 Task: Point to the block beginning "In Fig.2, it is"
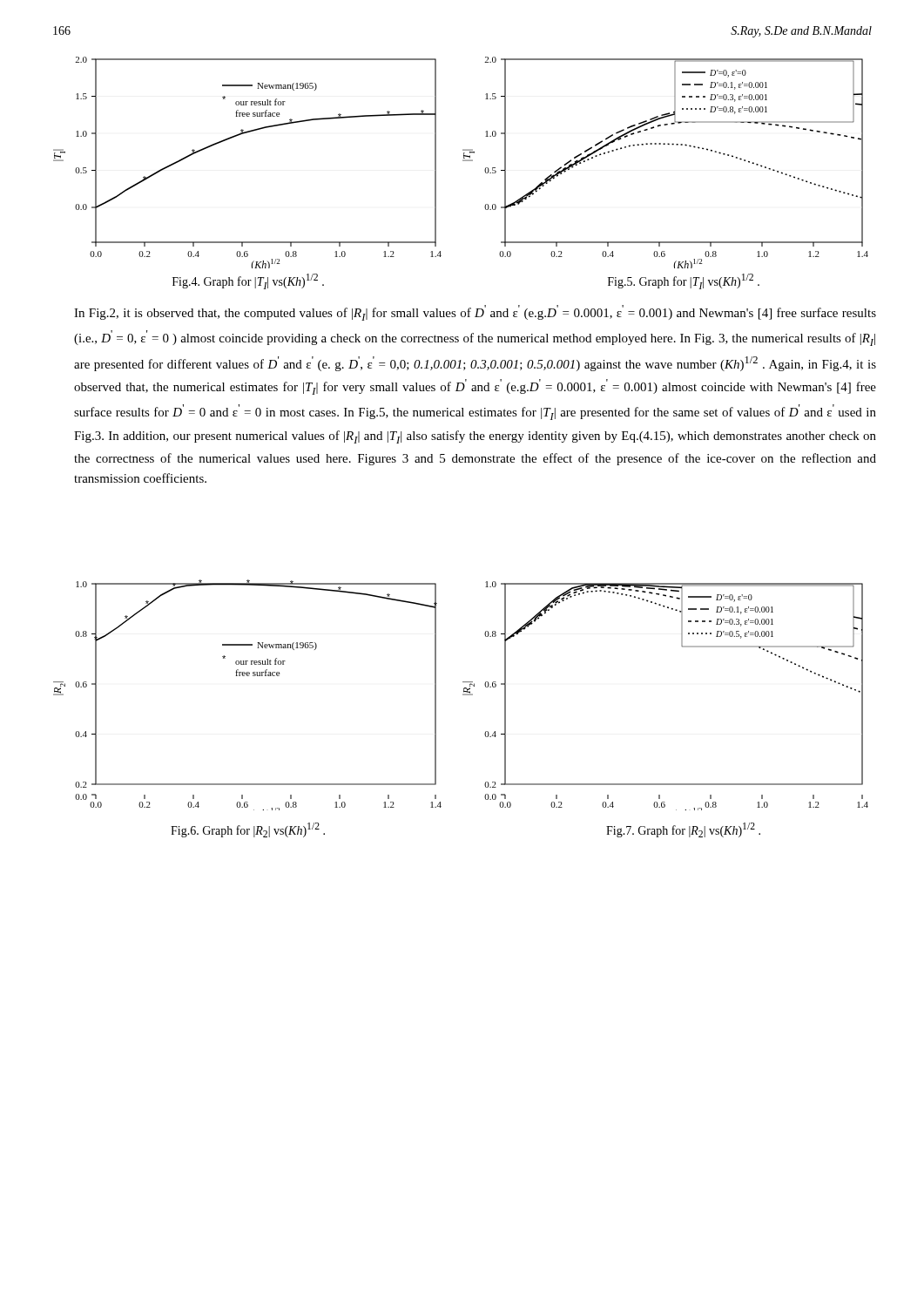tap(475, 395)
